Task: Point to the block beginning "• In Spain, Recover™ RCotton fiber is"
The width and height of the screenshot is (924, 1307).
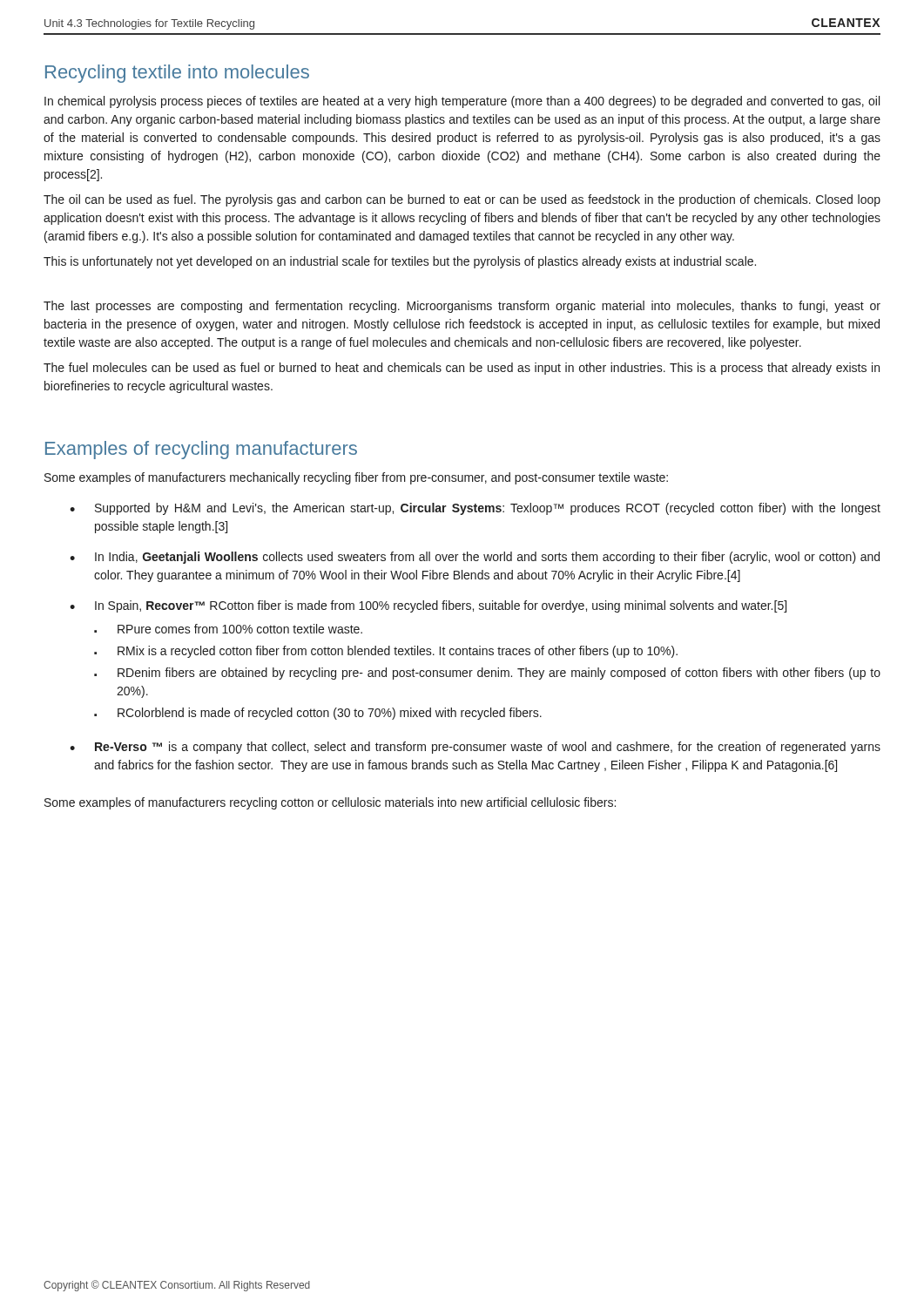Action: tap(475, 661)
